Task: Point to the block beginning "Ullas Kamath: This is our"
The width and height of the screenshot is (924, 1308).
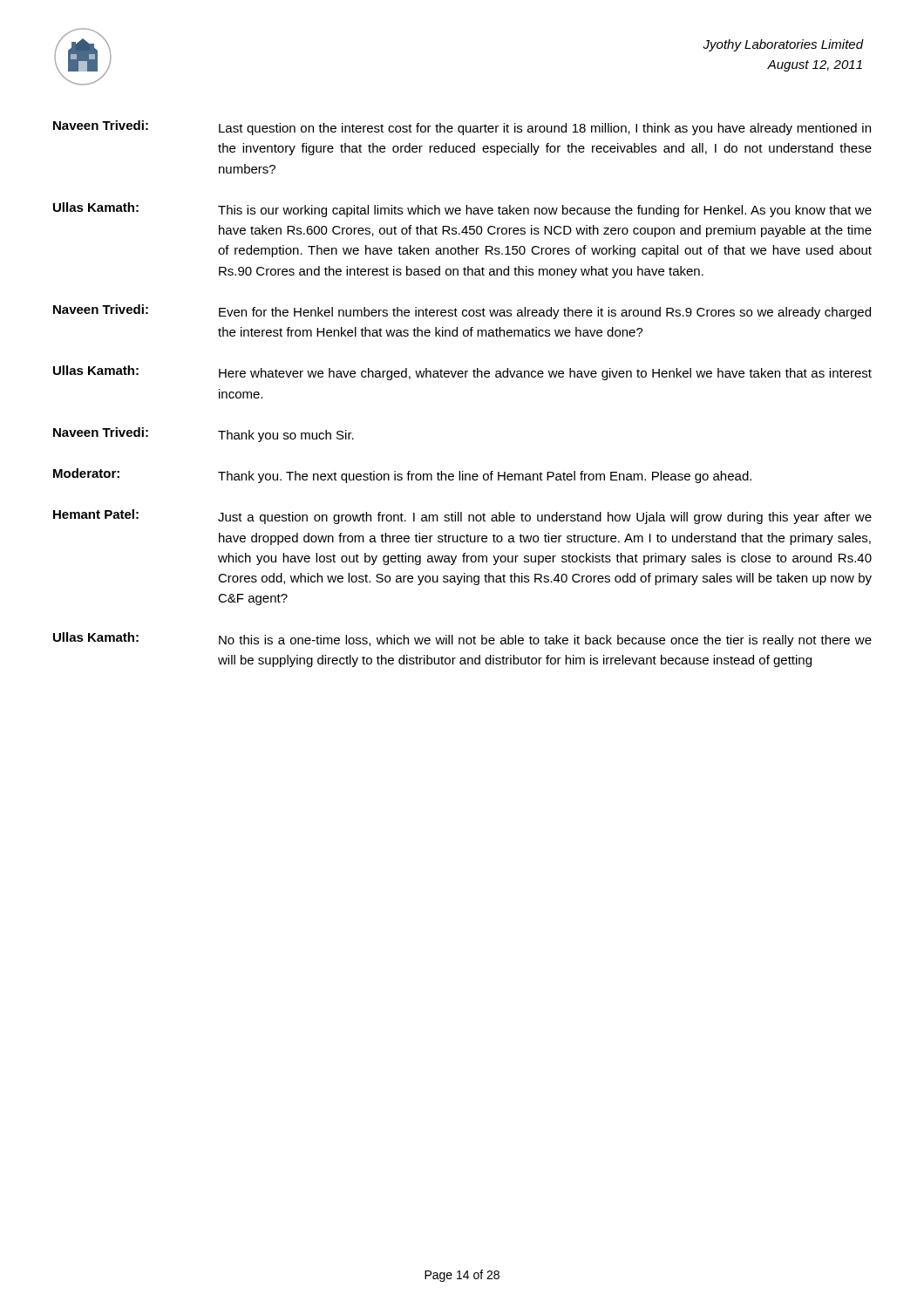Action: 462,240
